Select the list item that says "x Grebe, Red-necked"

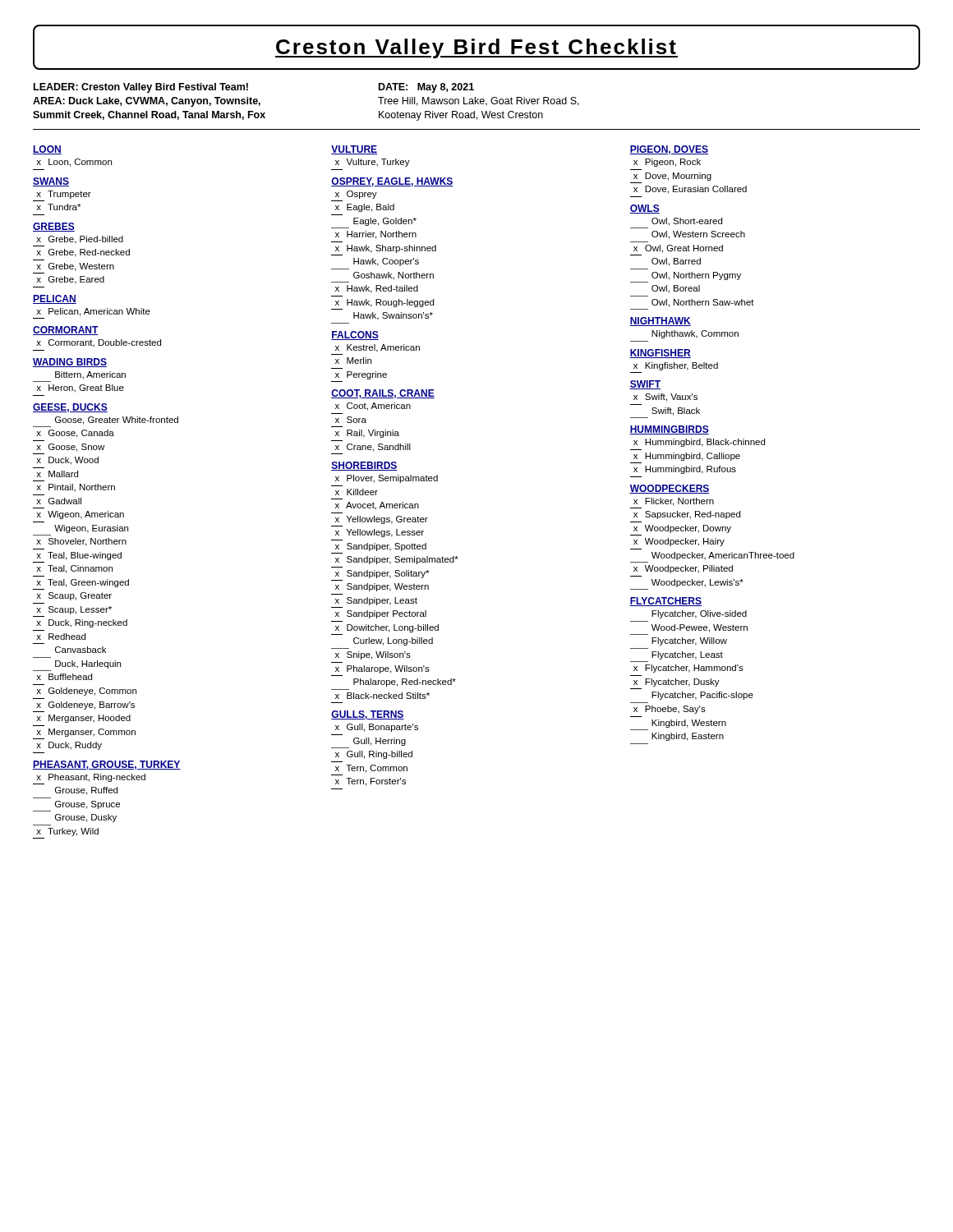tap(82, 253)
